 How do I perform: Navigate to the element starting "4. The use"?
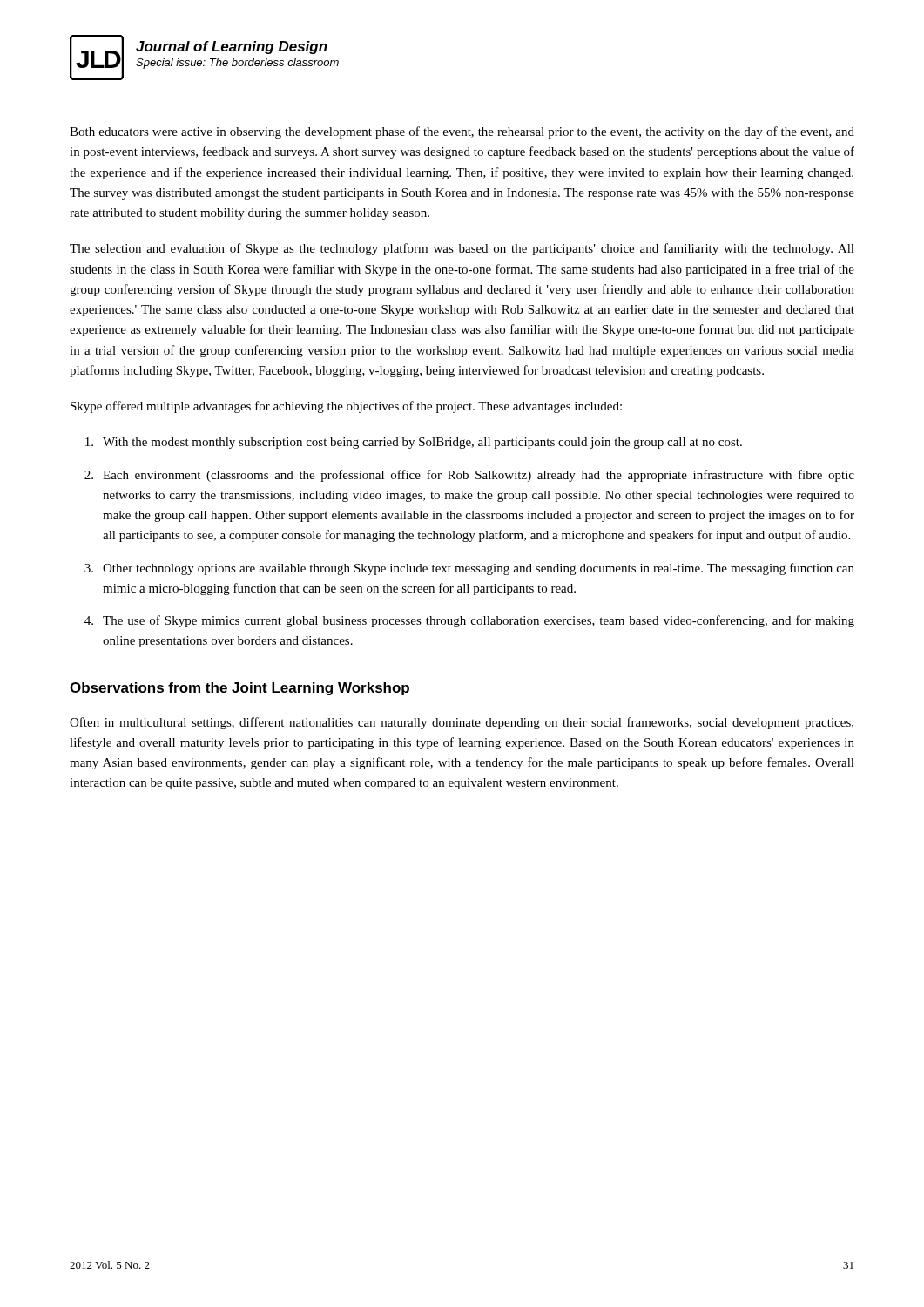pos(462,631)
